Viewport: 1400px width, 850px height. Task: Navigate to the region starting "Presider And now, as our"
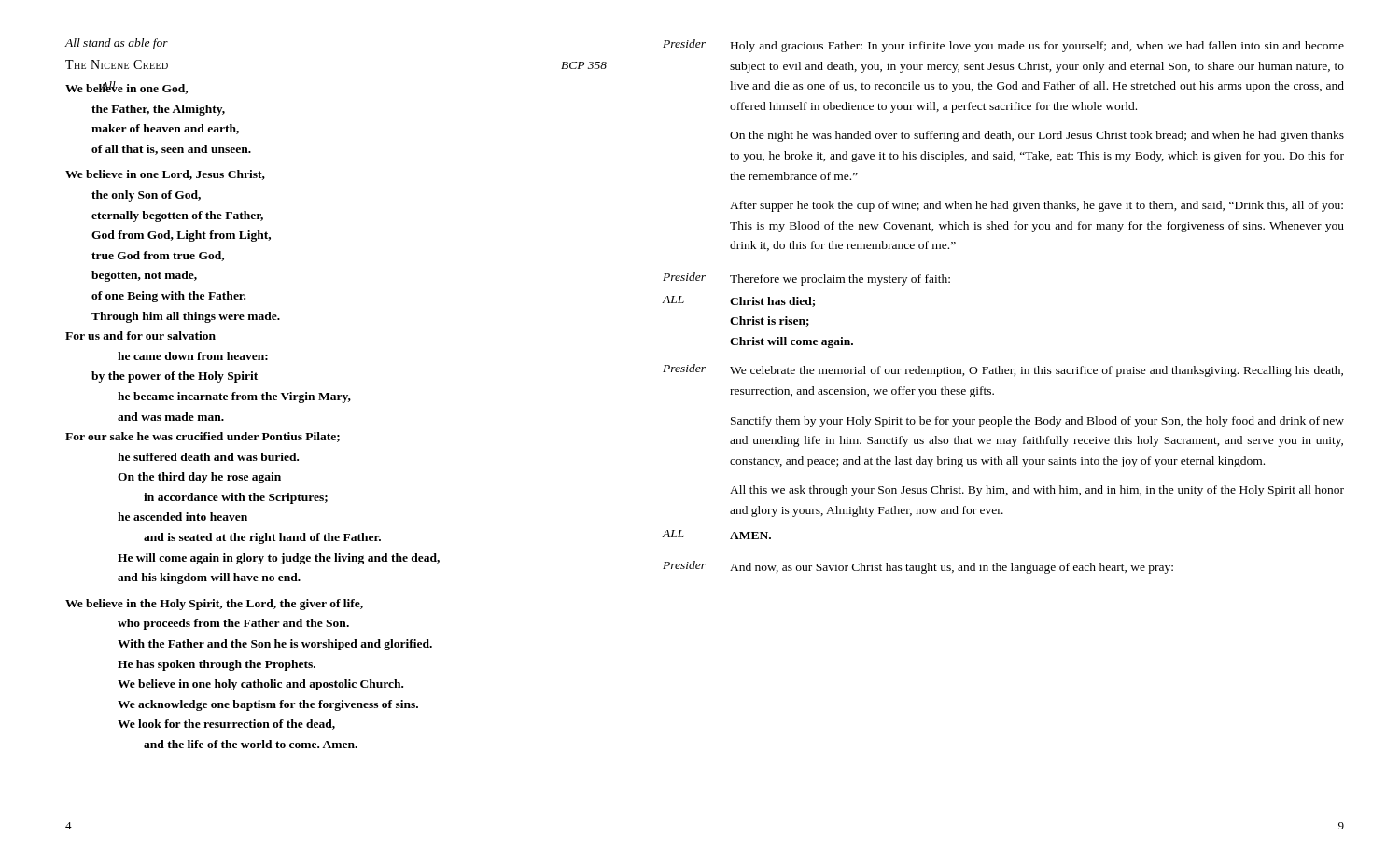point(1003,567)
